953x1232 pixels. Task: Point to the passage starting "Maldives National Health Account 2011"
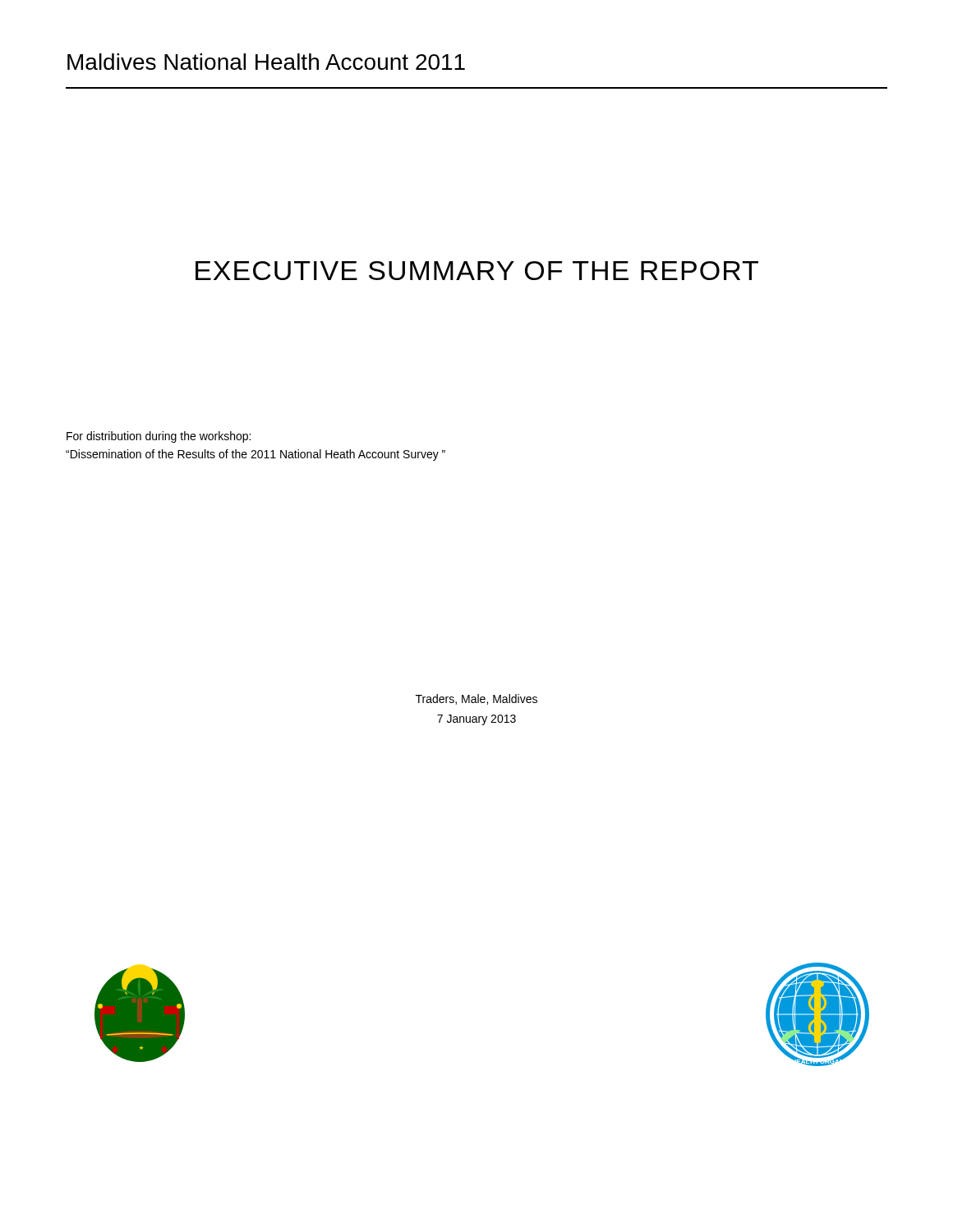pos(266,62)
